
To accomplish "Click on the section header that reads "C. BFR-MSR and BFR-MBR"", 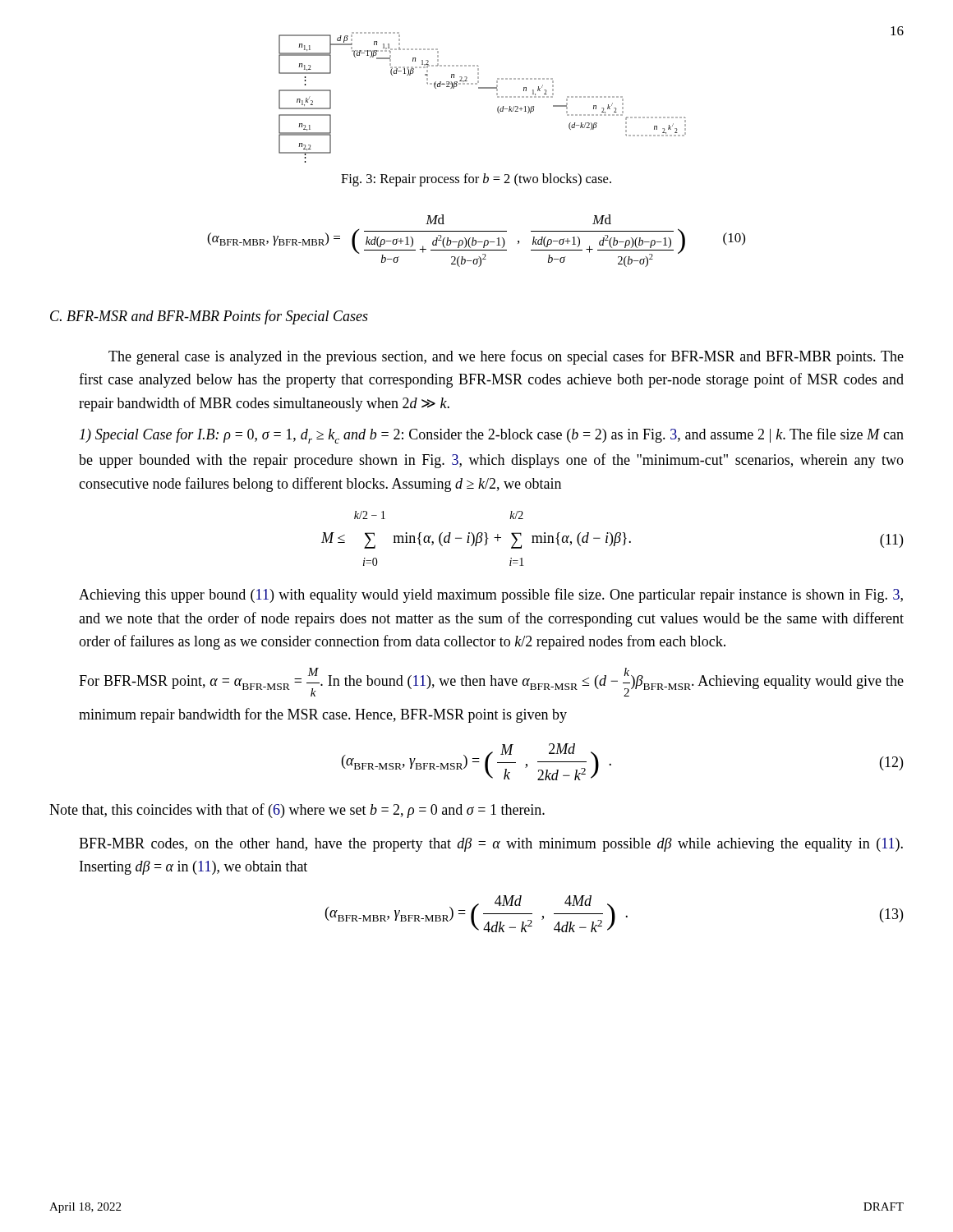I will pyautogui.click(x=209, y=316).
